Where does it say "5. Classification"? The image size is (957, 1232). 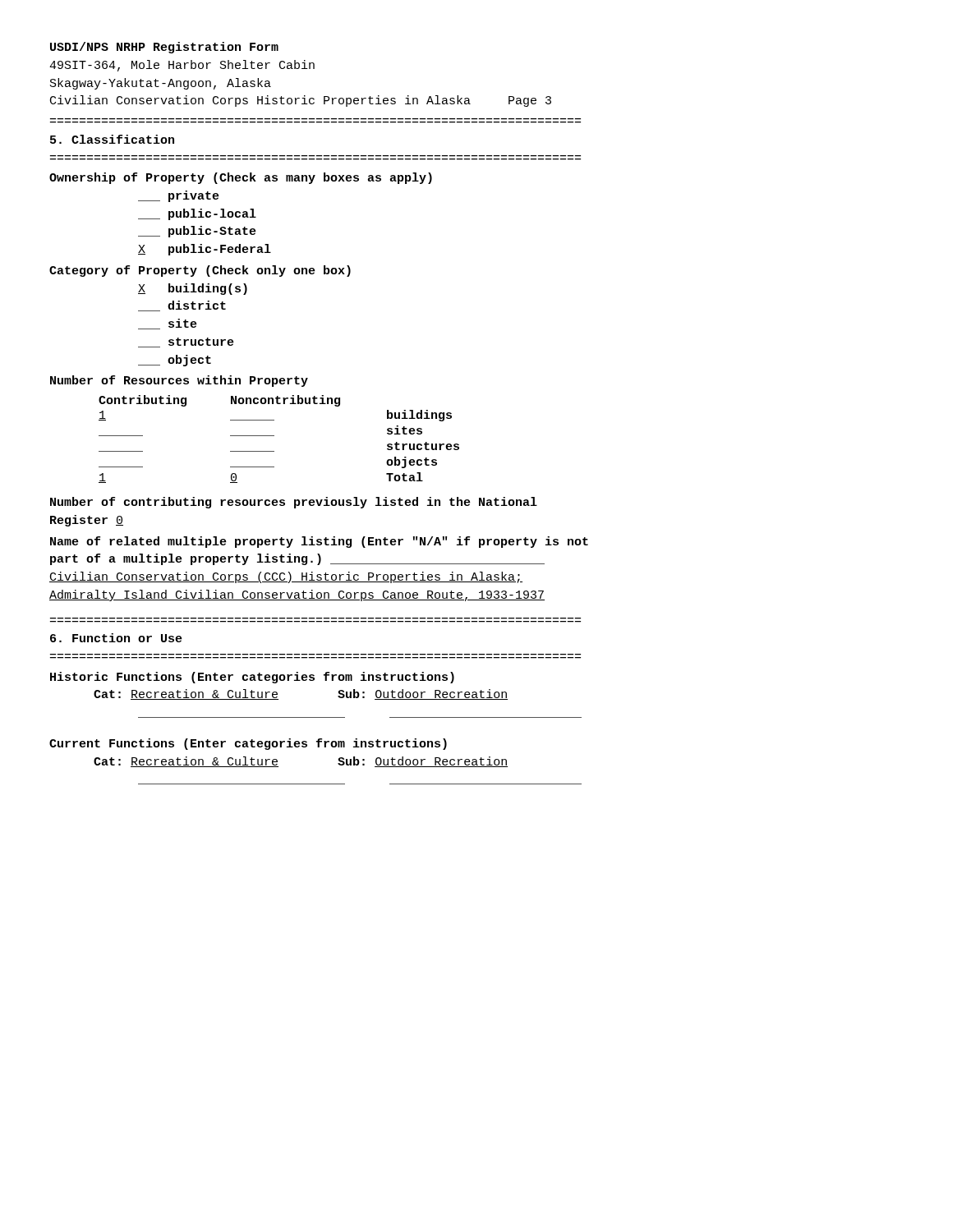[x=112, y=140]
